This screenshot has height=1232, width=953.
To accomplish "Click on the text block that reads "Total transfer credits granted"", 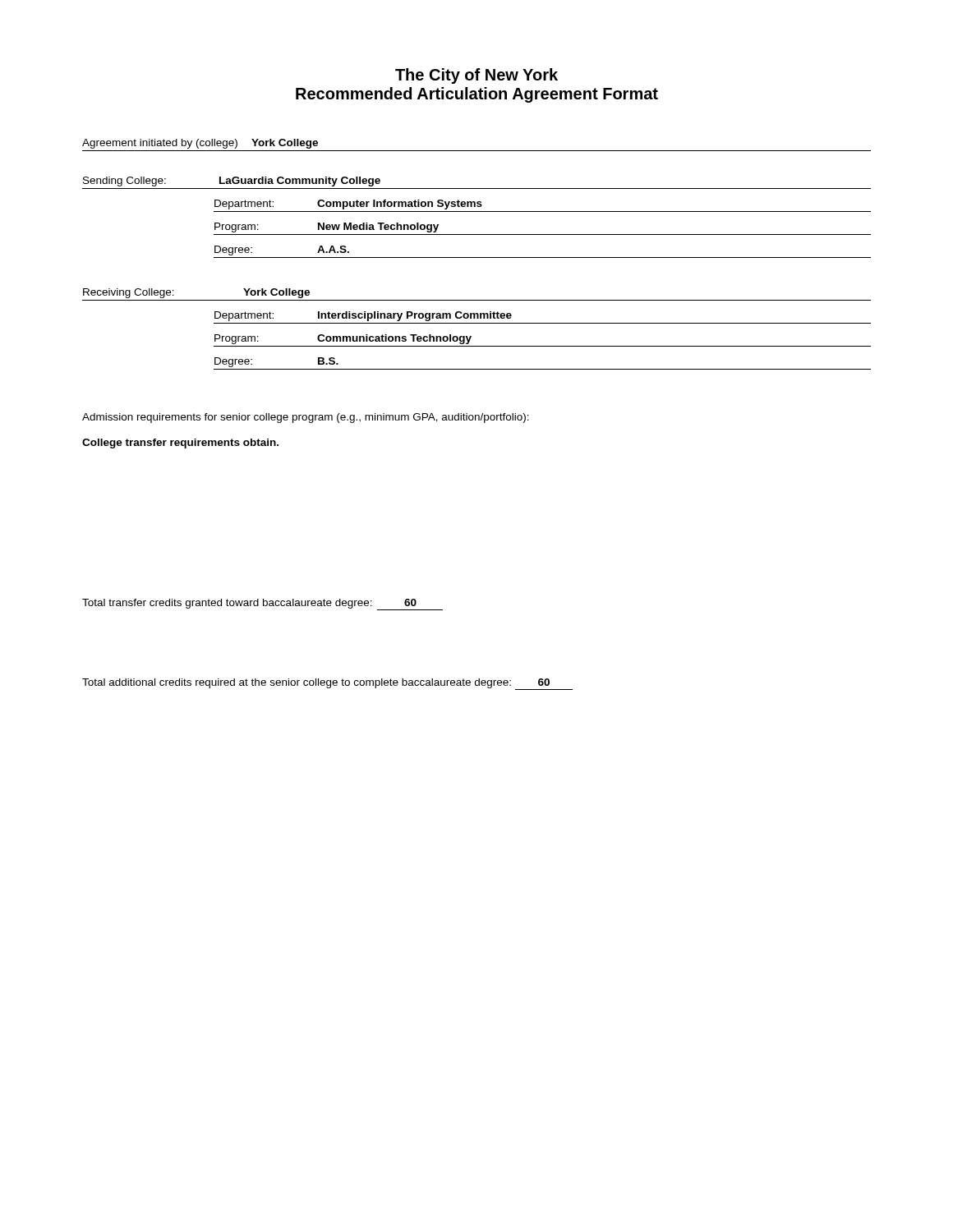I will coord(263,603).
